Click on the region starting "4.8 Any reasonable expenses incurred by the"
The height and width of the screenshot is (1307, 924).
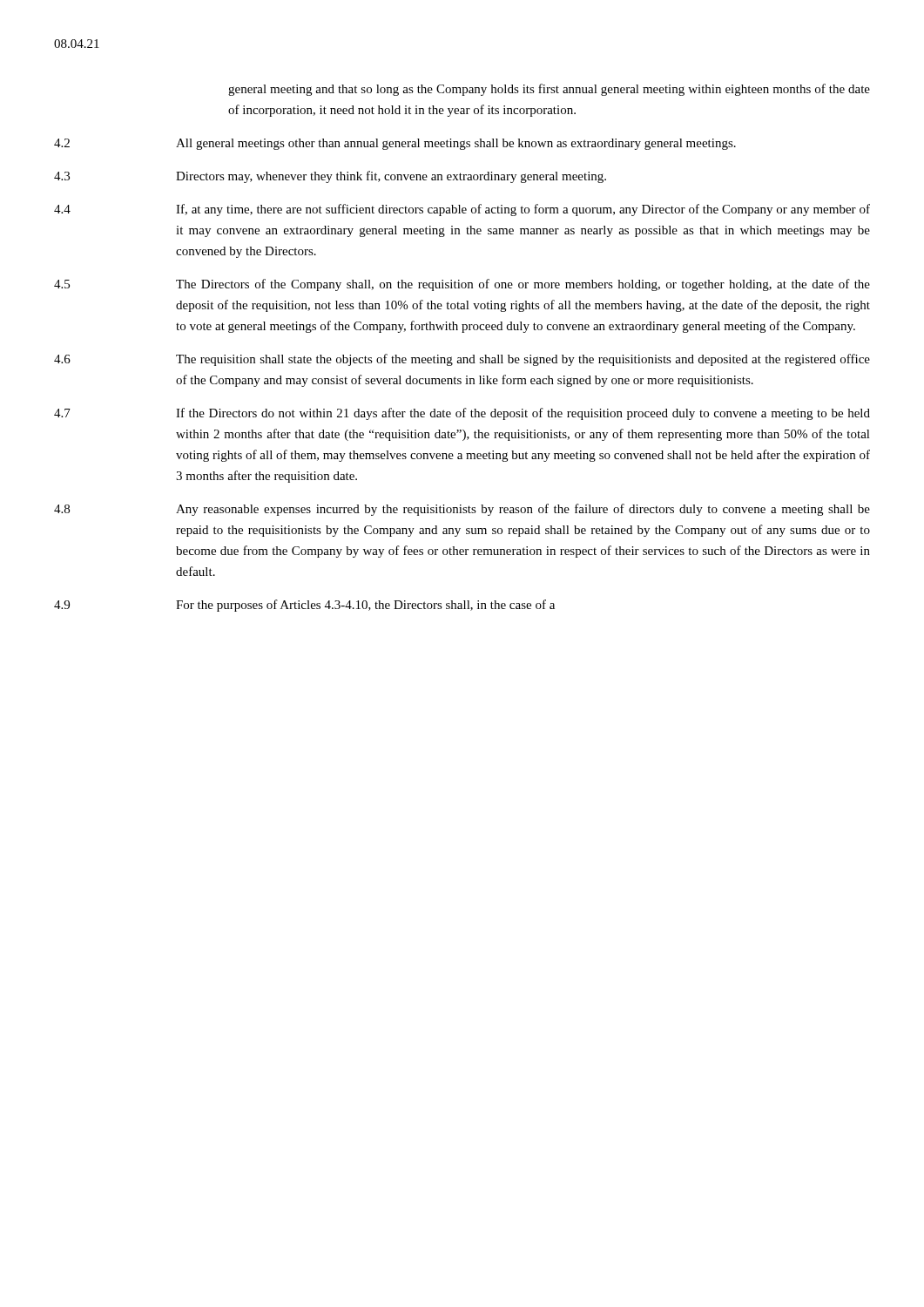(x=462, y=540)
